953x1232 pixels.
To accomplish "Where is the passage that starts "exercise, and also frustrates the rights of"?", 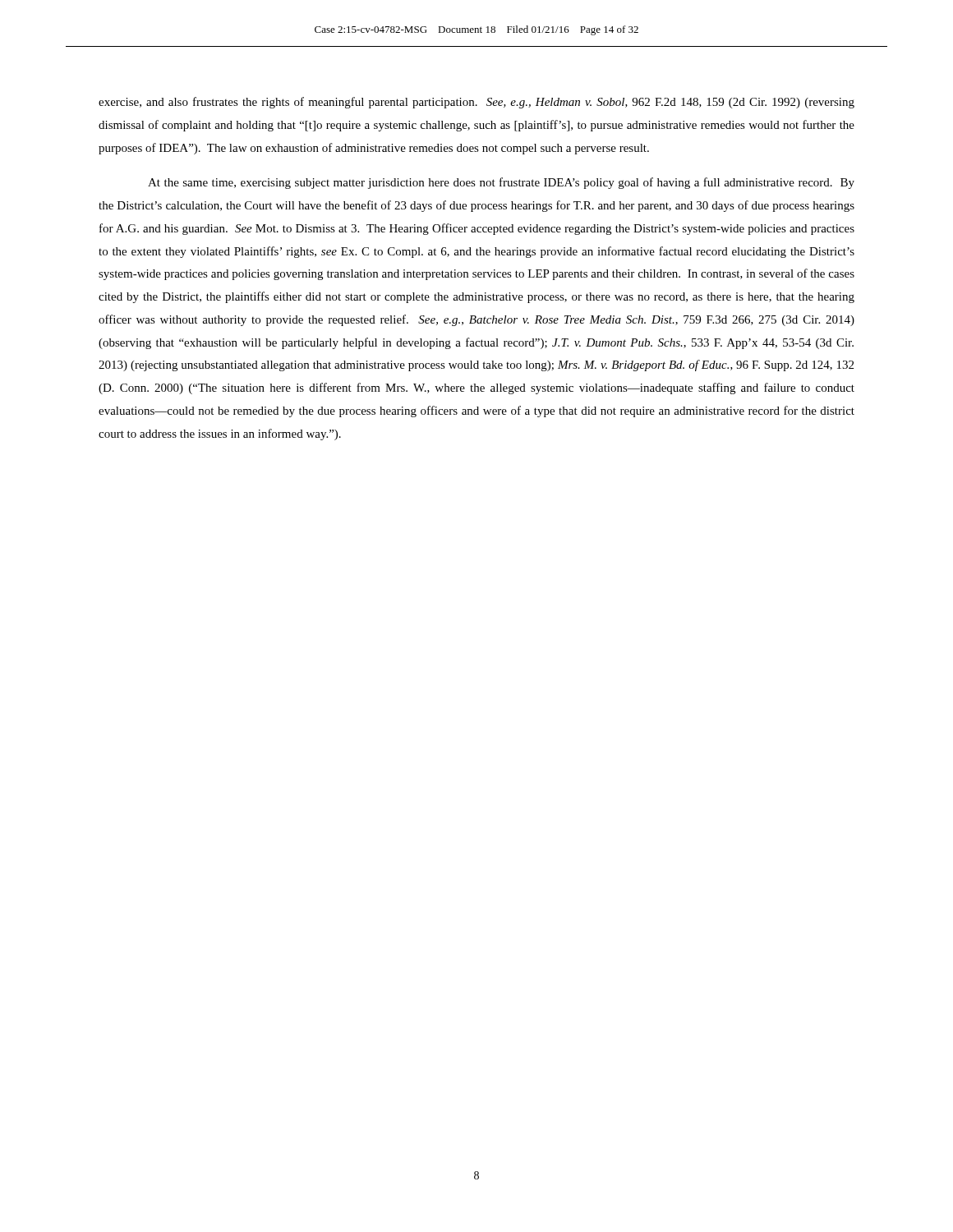I will pos(476,125).
